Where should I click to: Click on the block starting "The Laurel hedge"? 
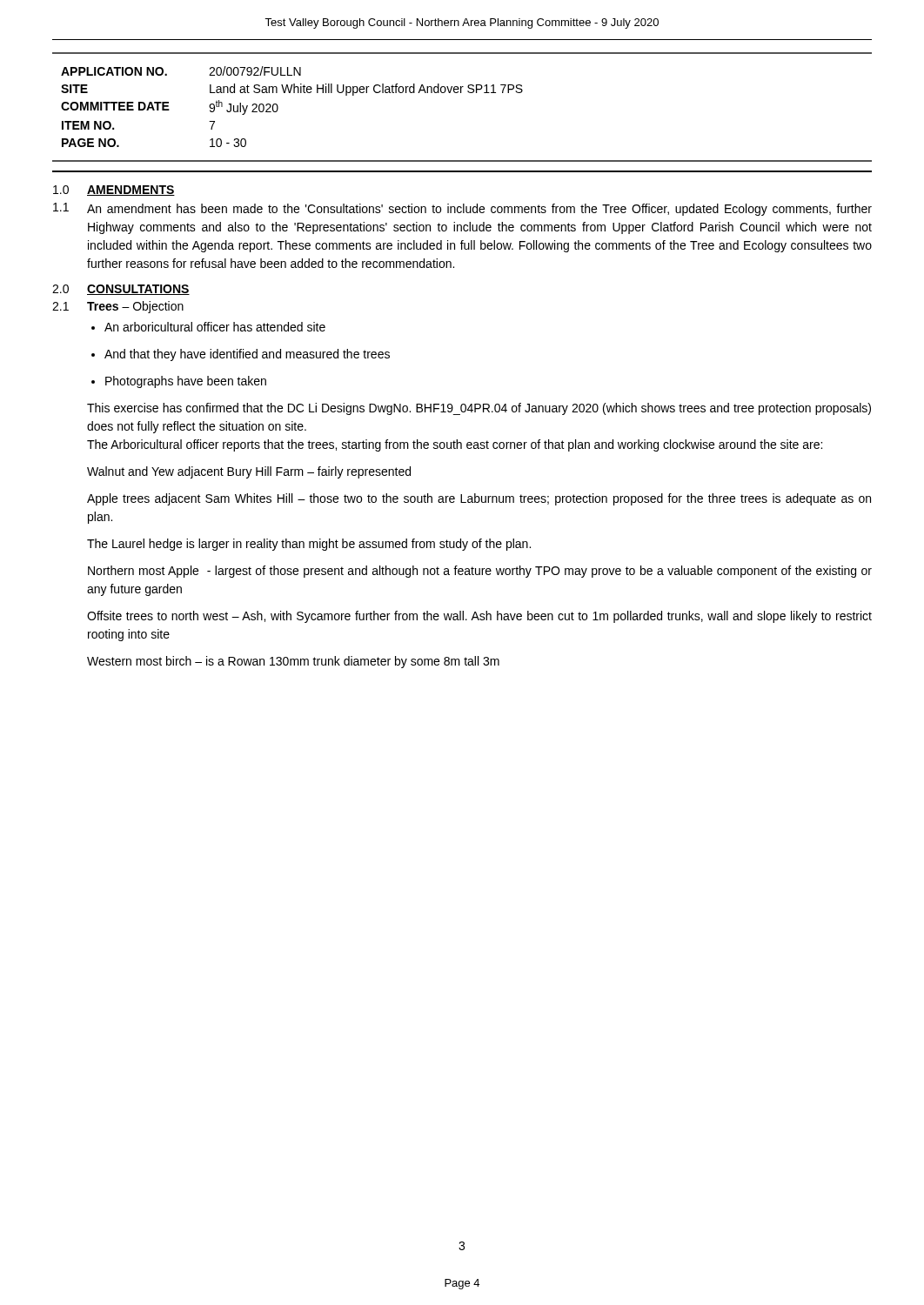click(309, 543)
